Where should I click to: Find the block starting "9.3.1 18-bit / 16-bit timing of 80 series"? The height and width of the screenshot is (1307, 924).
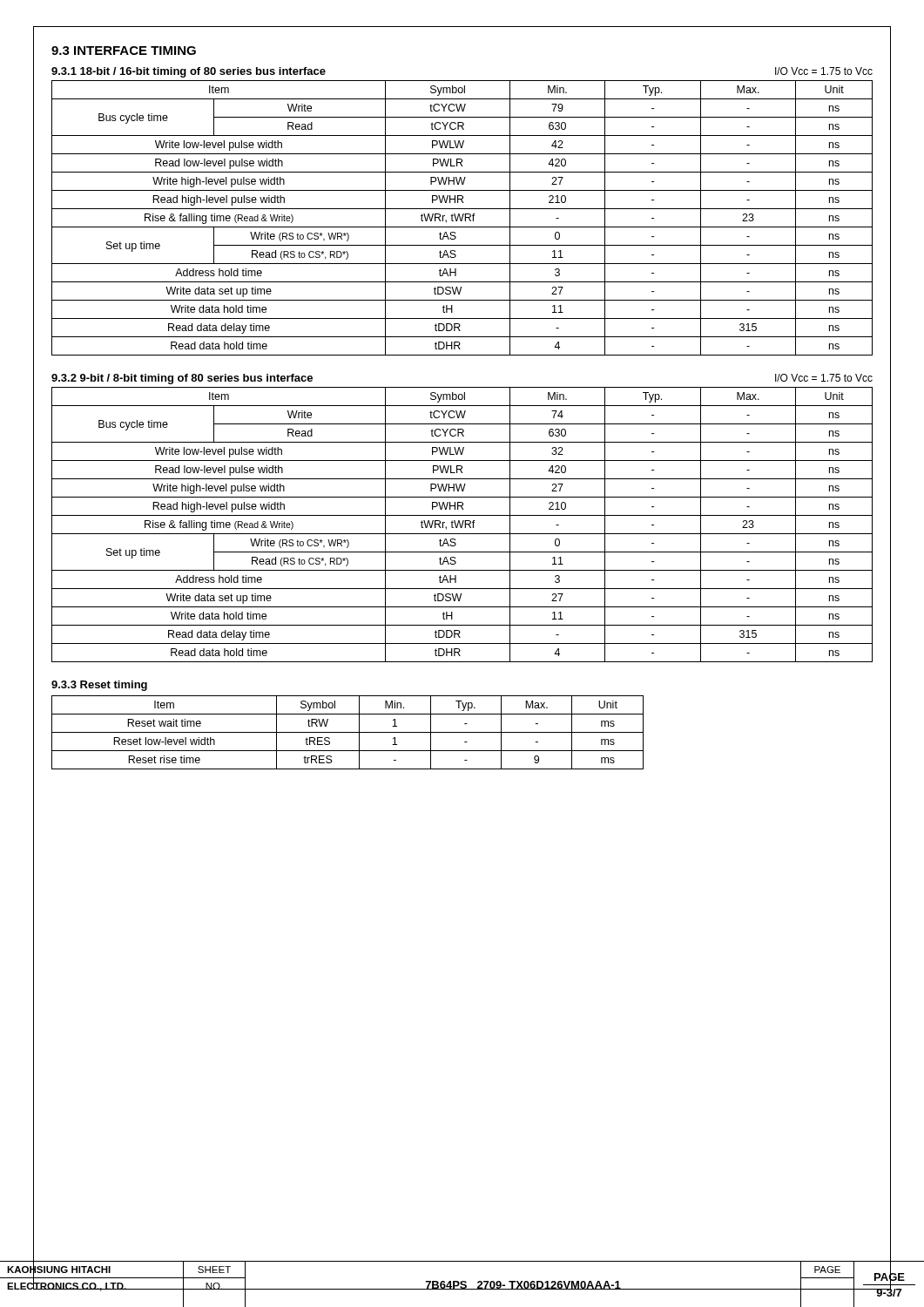(x=189, y=71)
